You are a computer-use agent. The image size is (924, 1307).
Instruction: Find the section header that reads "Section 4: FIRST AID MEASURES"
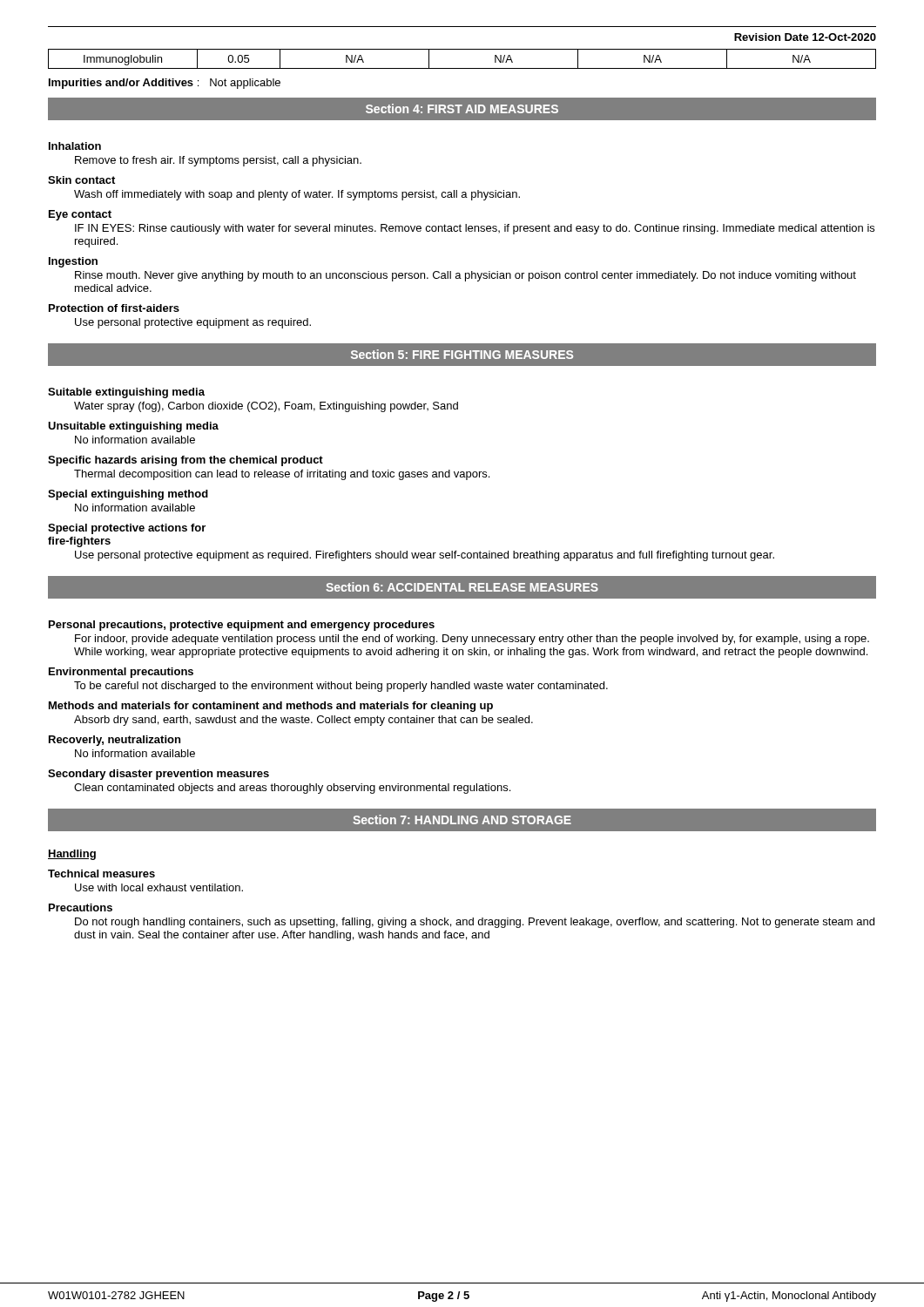coord(462,109)
